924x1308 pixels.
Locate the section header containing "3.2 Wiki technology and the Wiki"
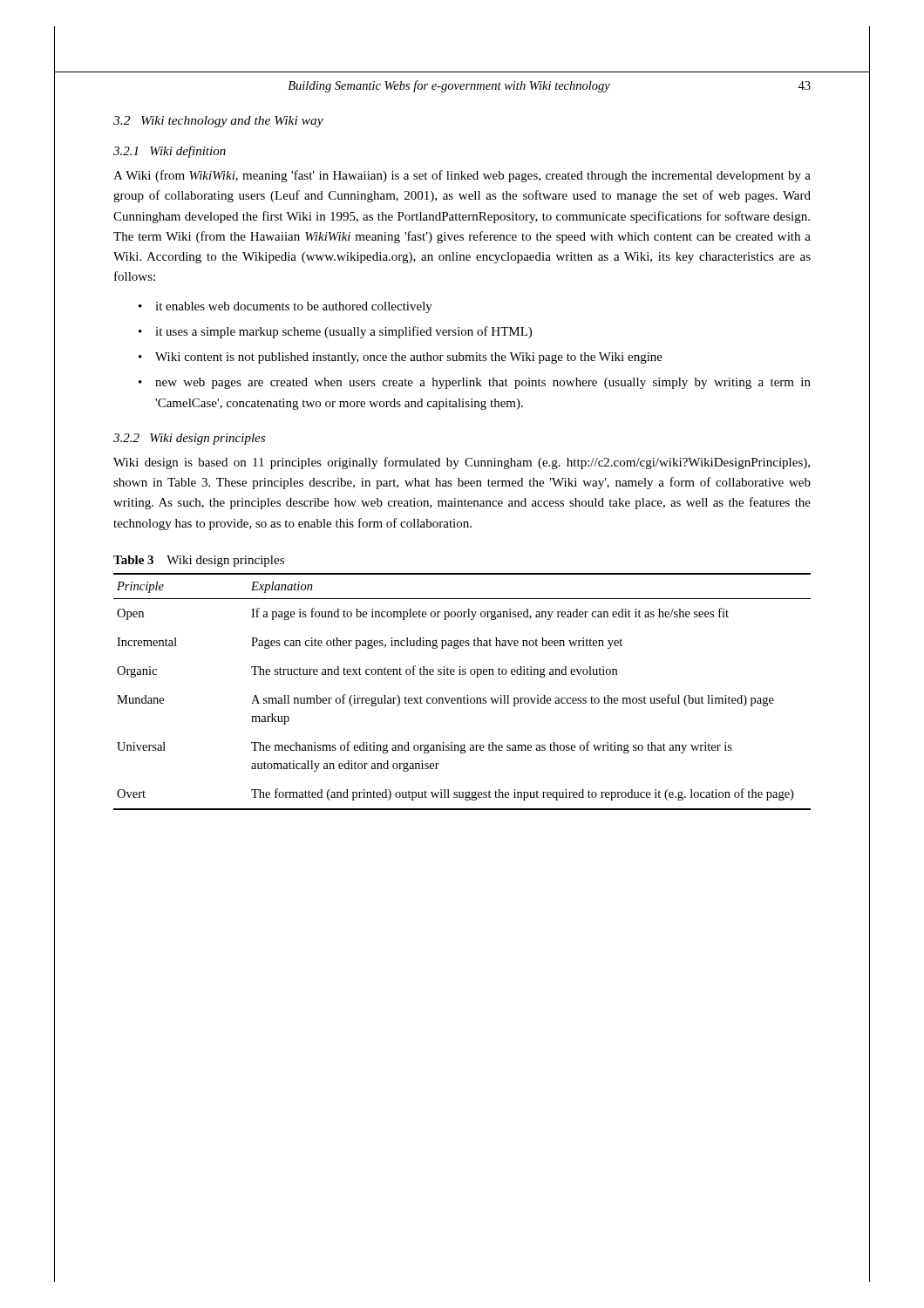tap(218, 120)
